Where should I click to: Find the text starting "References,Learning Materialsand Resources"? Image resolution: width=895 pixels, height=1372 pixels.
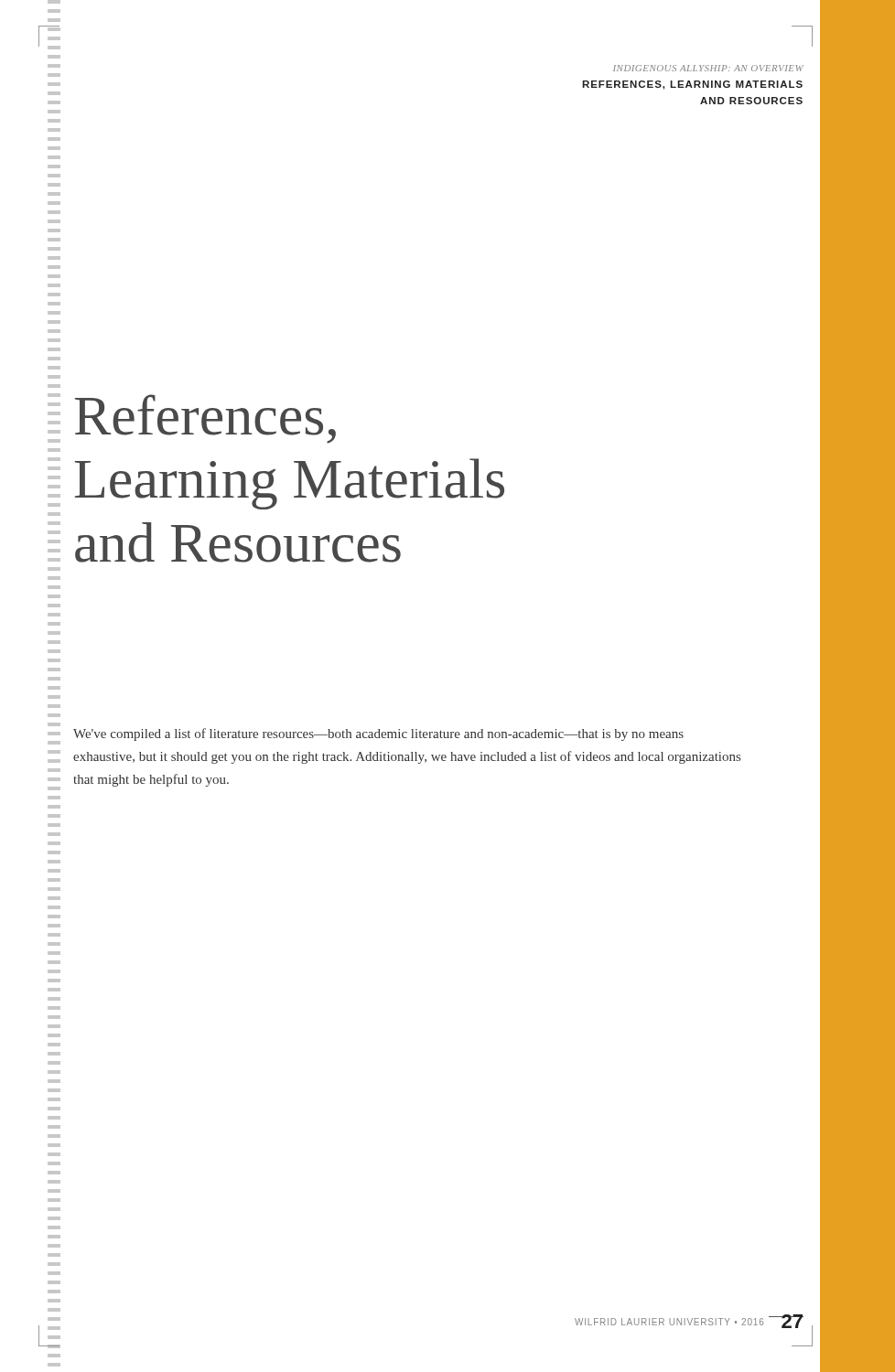pyautogui.click(x=429, y=479)
